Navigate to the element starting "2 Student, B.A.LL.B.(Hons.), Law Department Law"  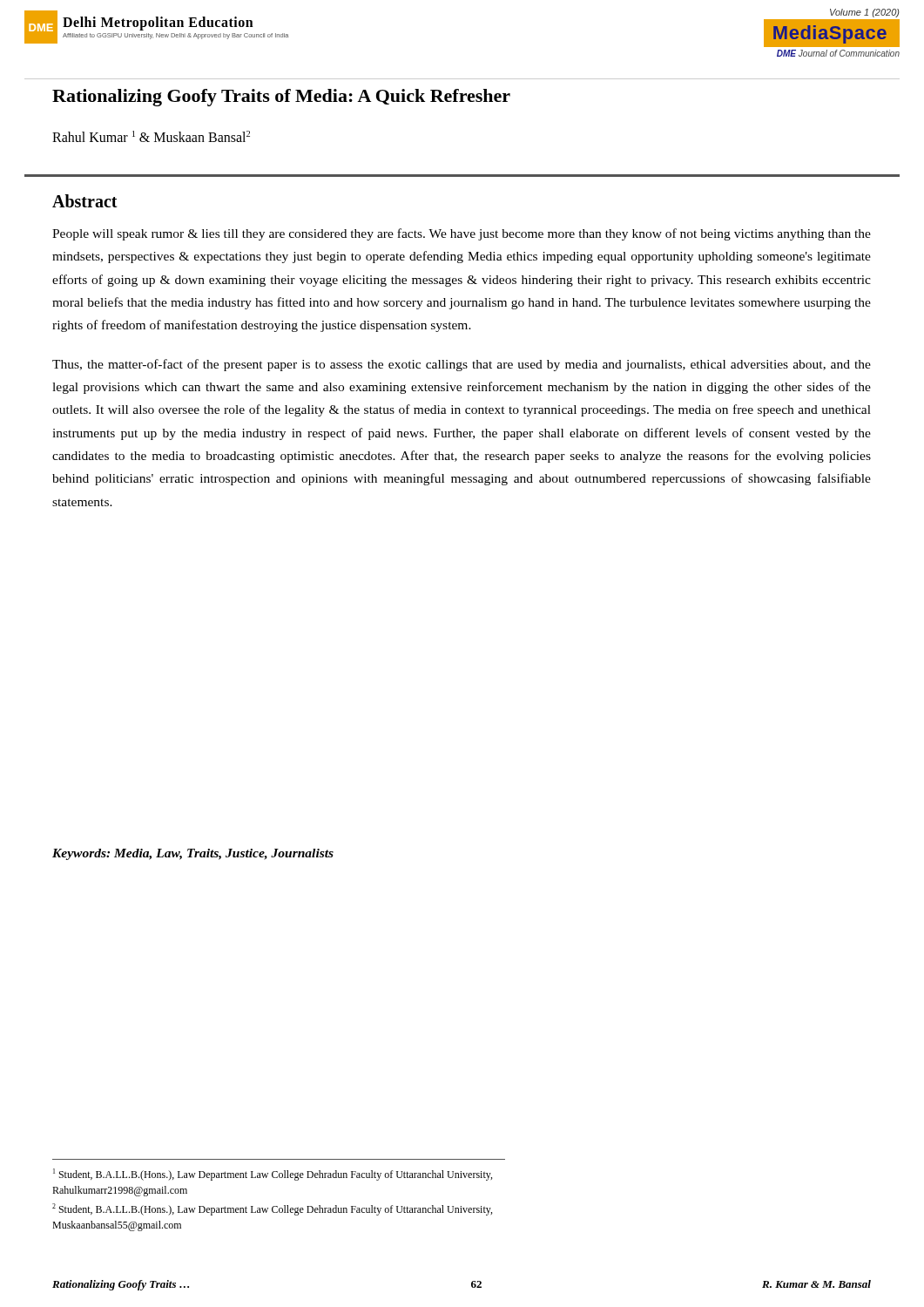coord(273,1217)
